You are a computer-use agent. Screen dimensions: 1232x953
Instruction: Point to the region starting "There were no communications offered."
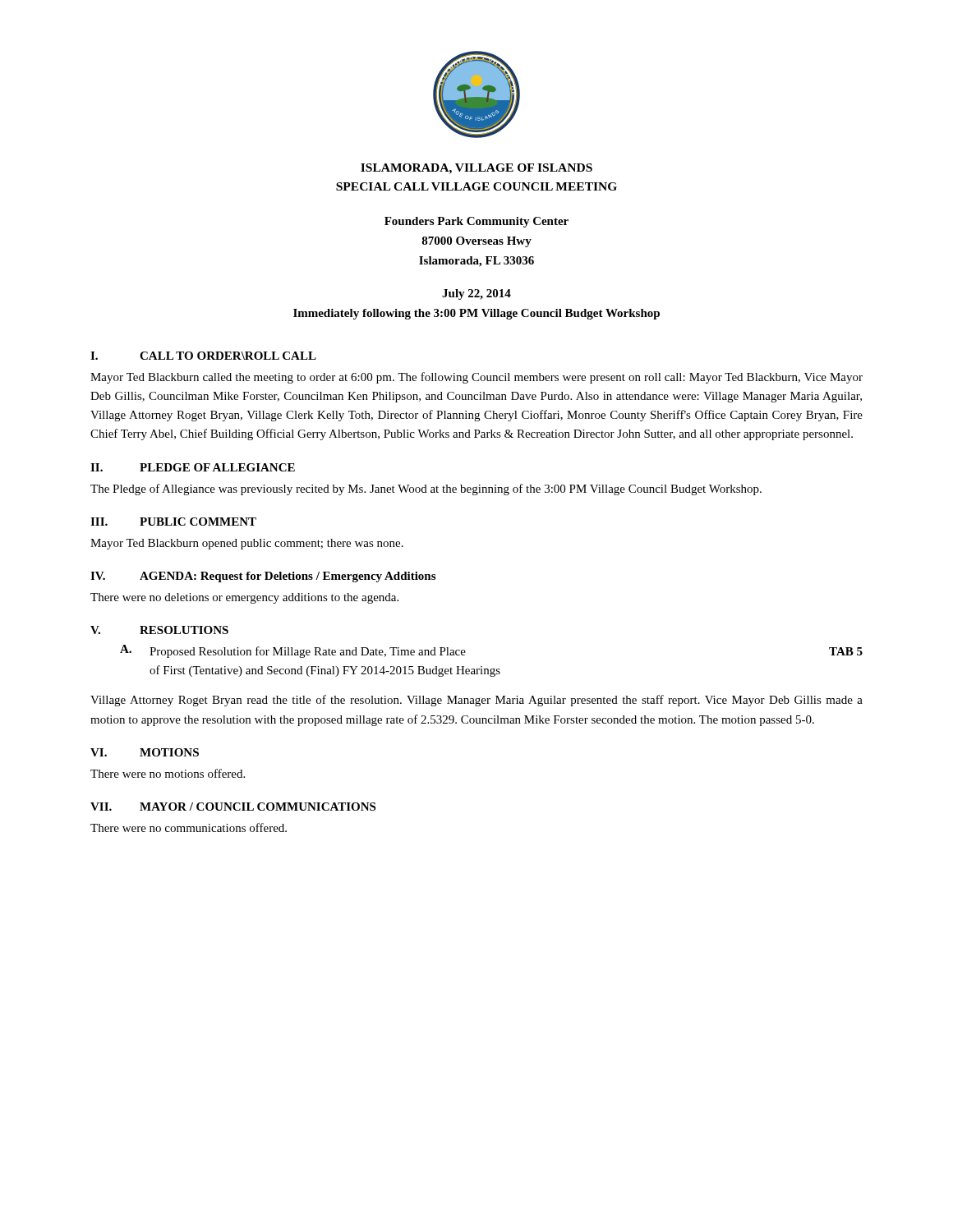point(189,828)
